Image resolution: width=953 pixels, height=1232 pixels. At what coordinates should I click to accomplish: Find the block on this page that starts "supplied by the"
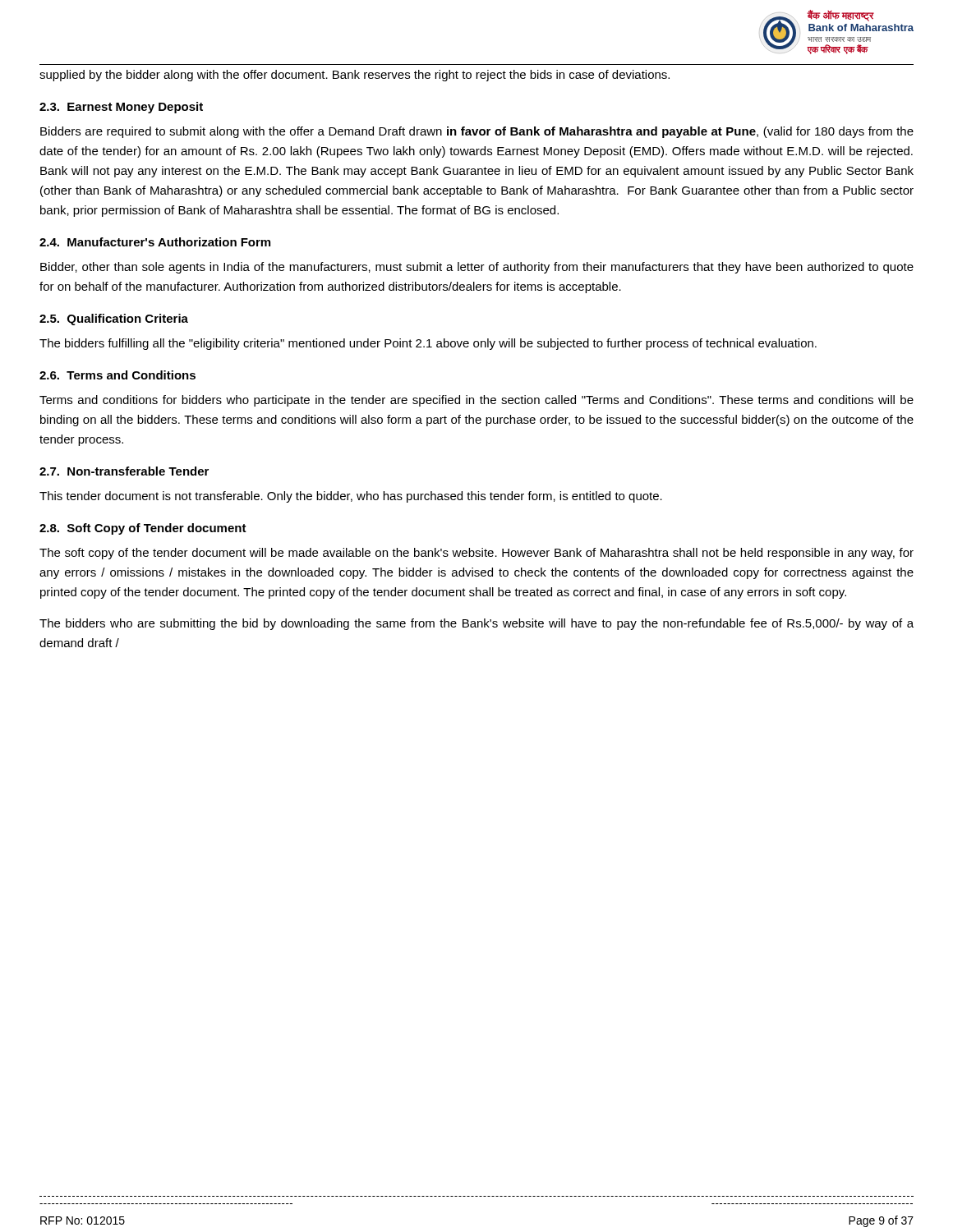[x=355, y=74]
